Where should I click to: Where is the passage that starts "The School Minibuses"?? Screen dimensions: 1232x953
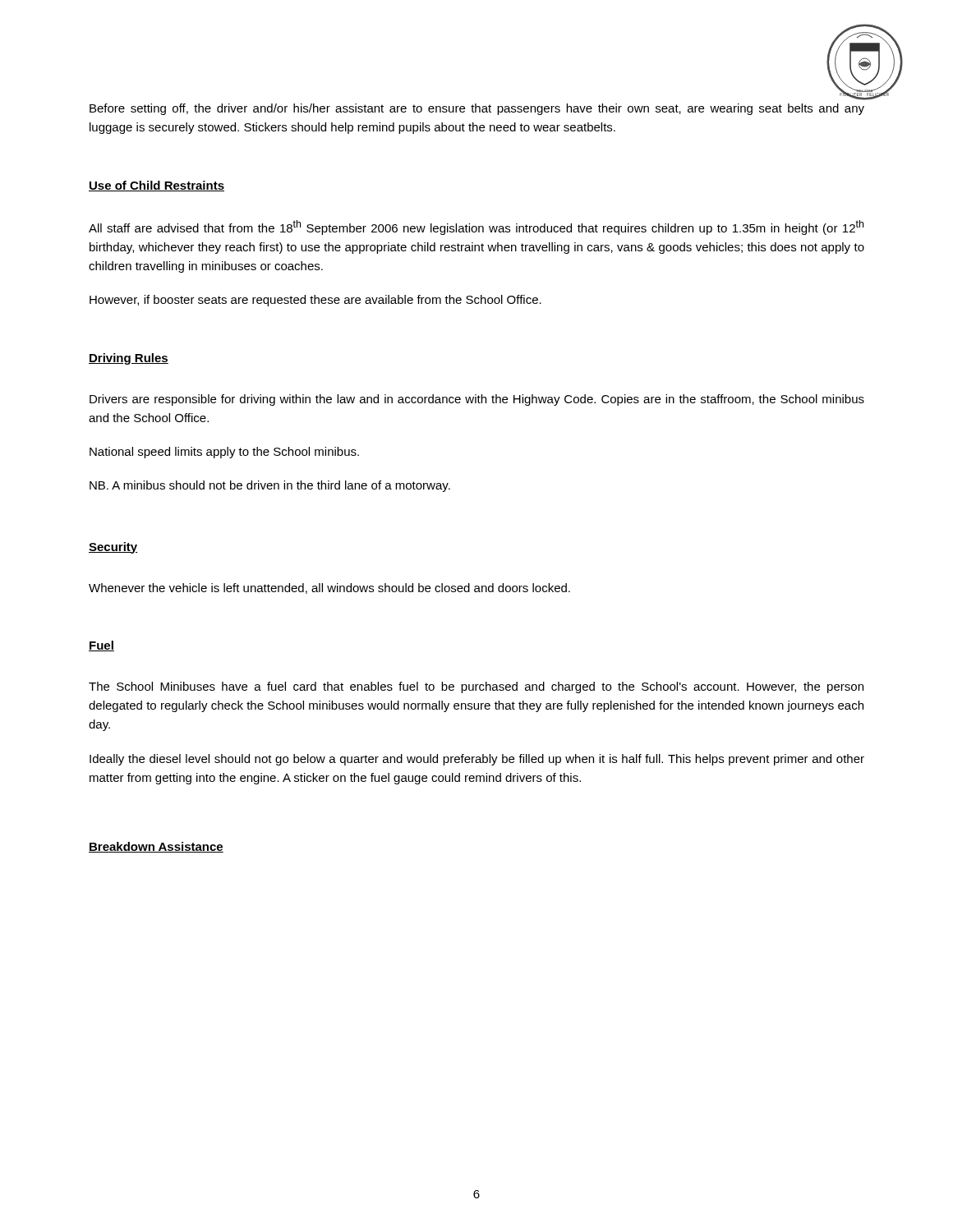pos(476,705)
